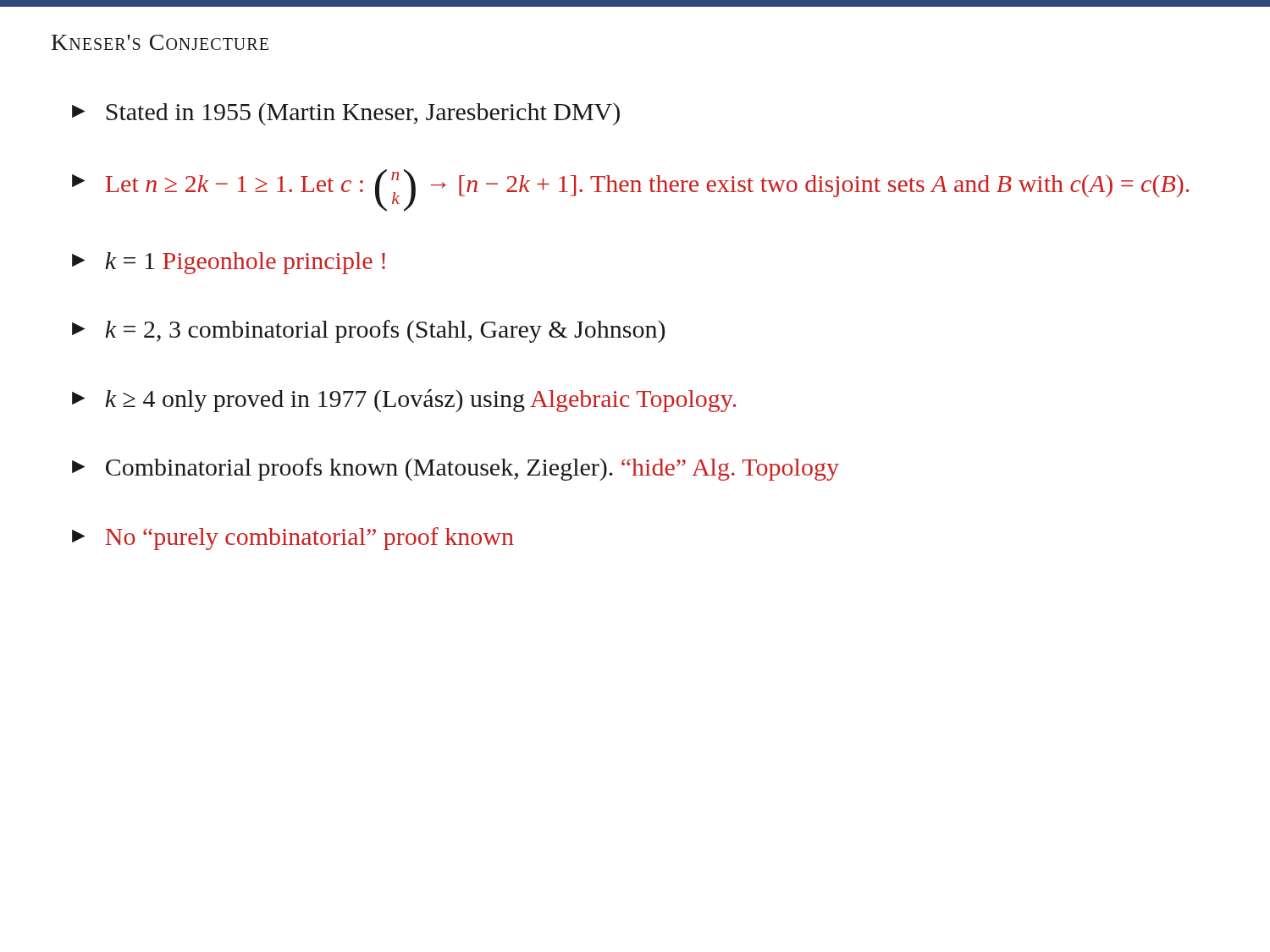
Task: Find the list item containing "► Let n ≥"
Action: point(635,186)
